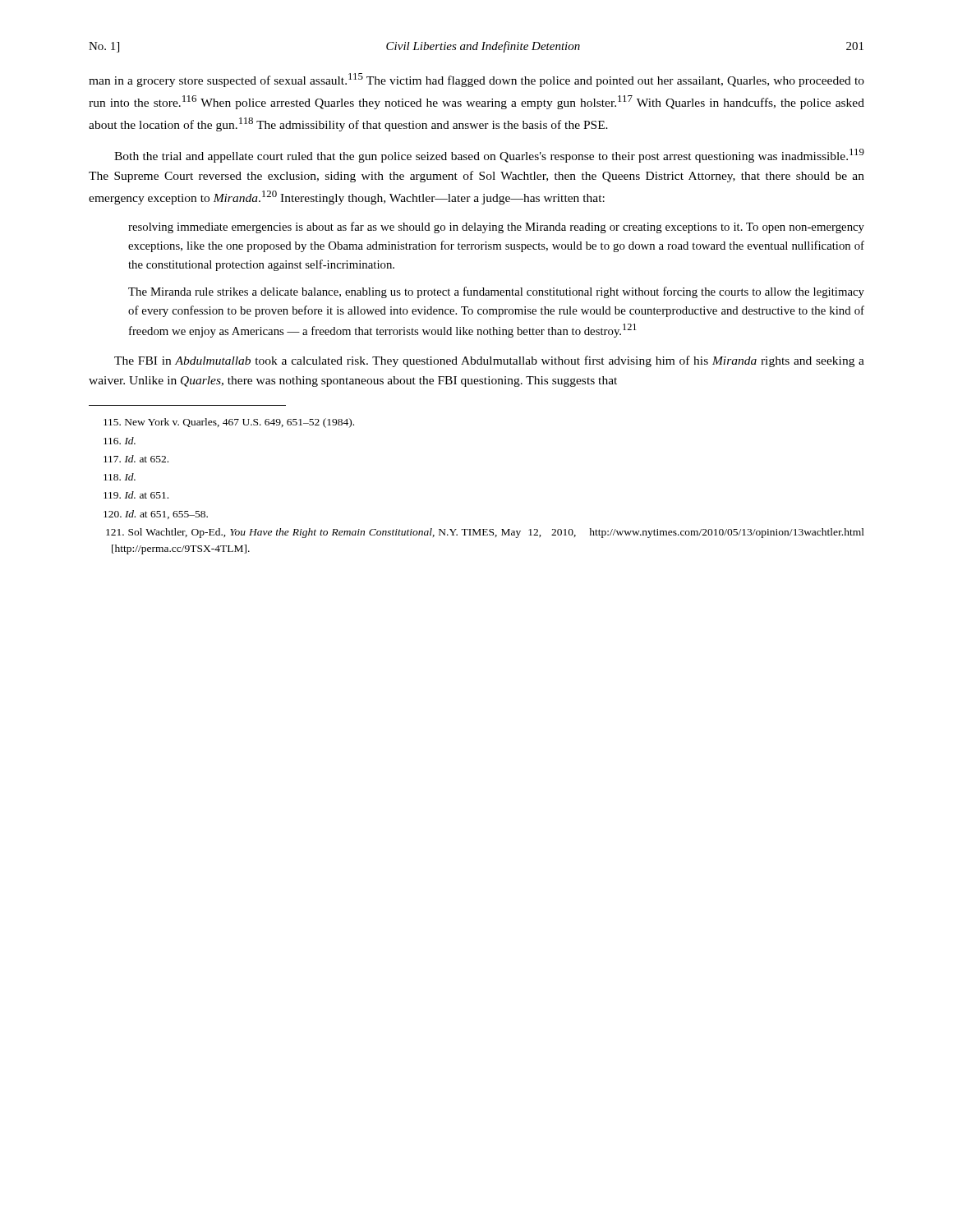Find "Id. at 652." on this page
This screenshot has height=1232, width=953.
(129, 459)
